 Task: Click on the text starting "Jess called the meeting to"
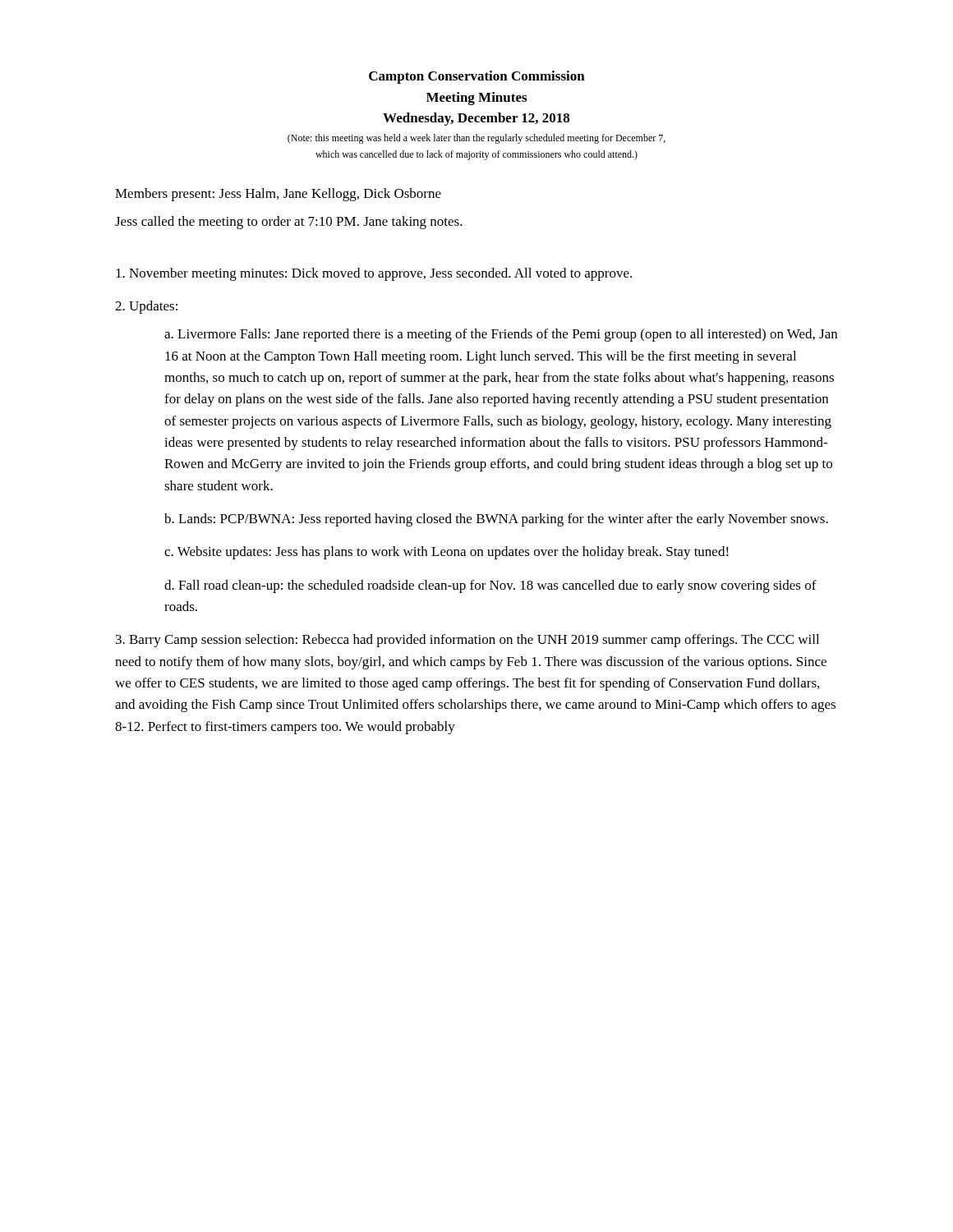(x=289, y=221)
